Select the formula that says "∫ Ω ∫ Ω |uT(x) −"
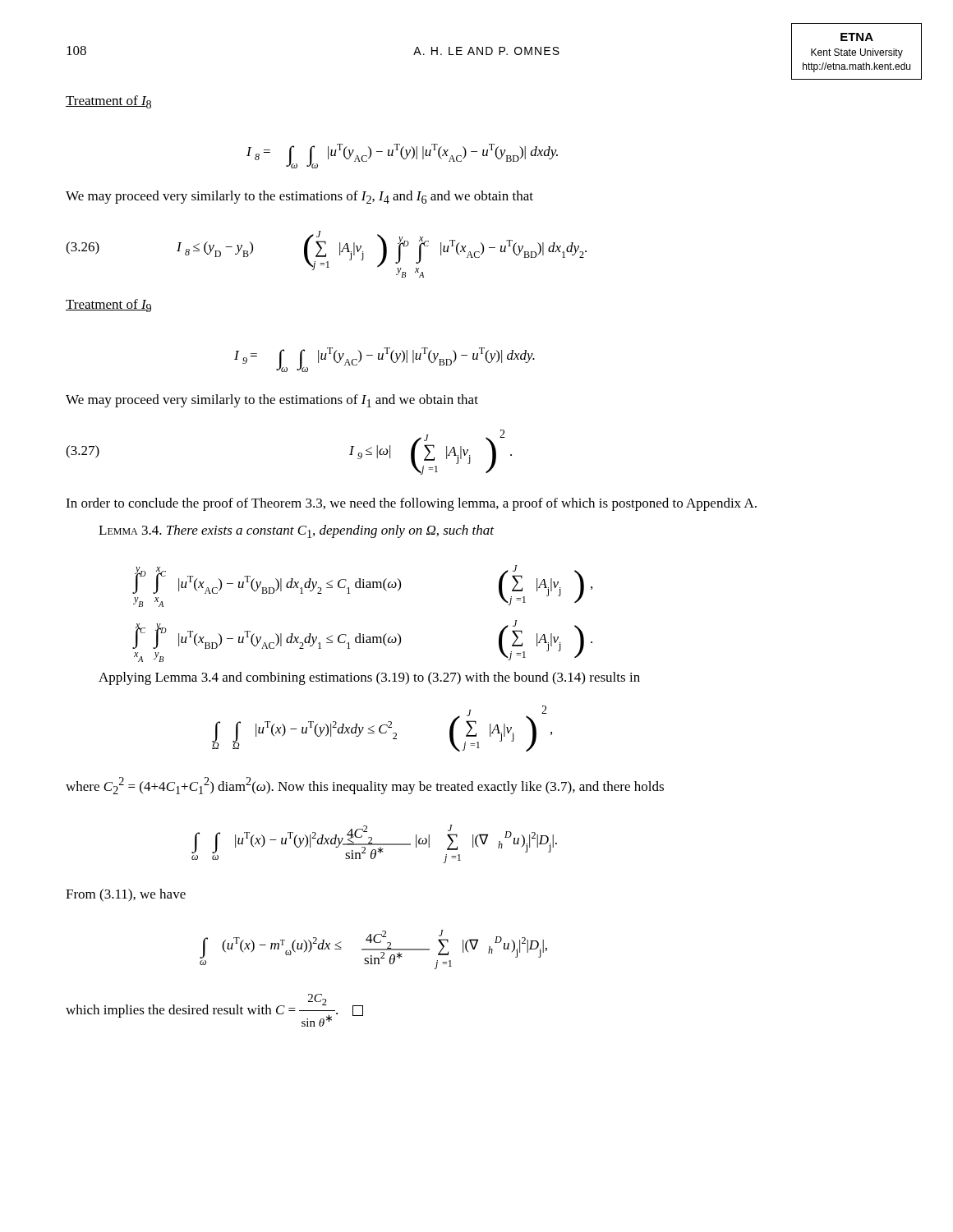Viewport: 953px width, 1232px height. click(x=476, y=728)
